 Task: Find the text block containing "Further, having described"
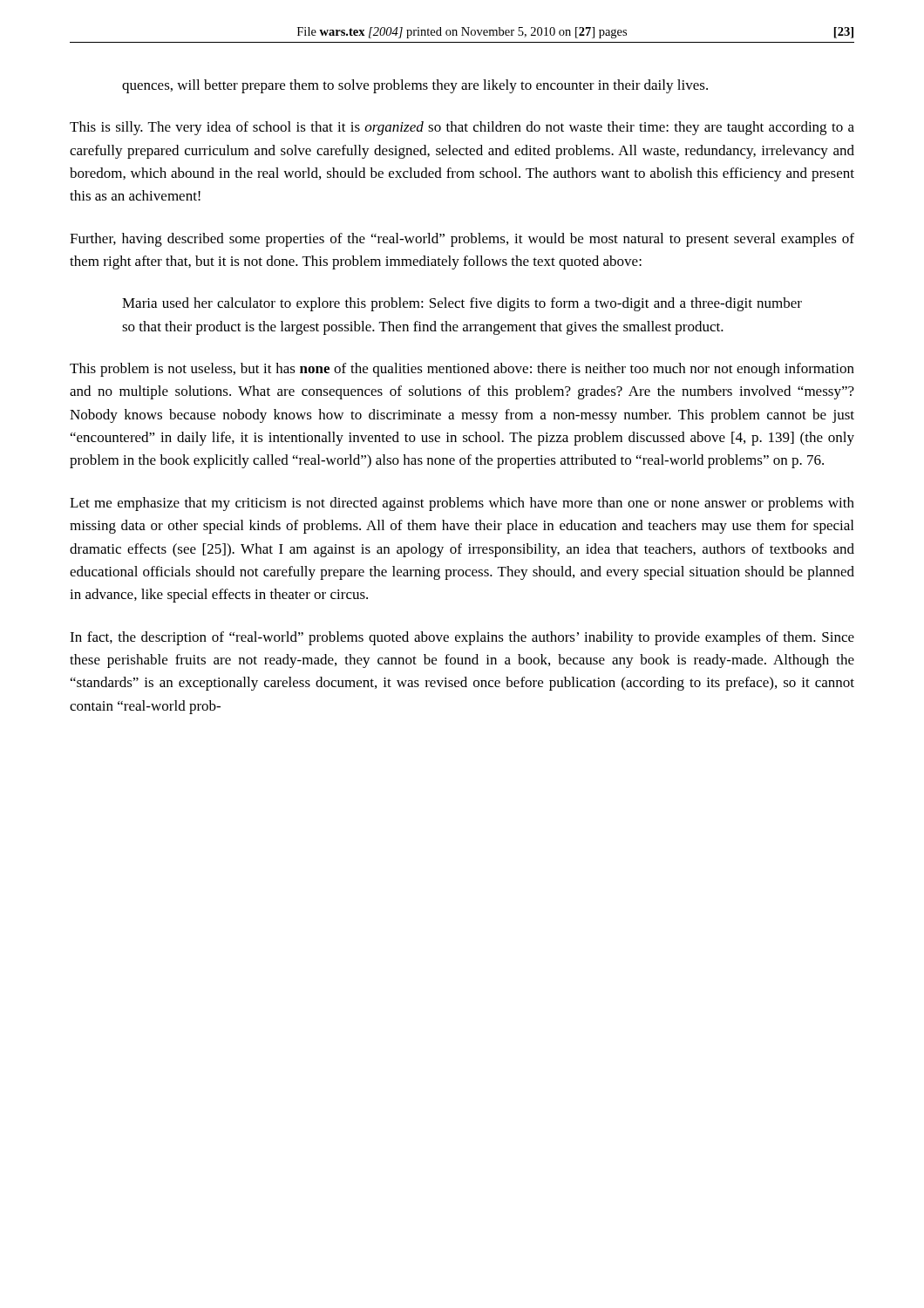[462, 250]
